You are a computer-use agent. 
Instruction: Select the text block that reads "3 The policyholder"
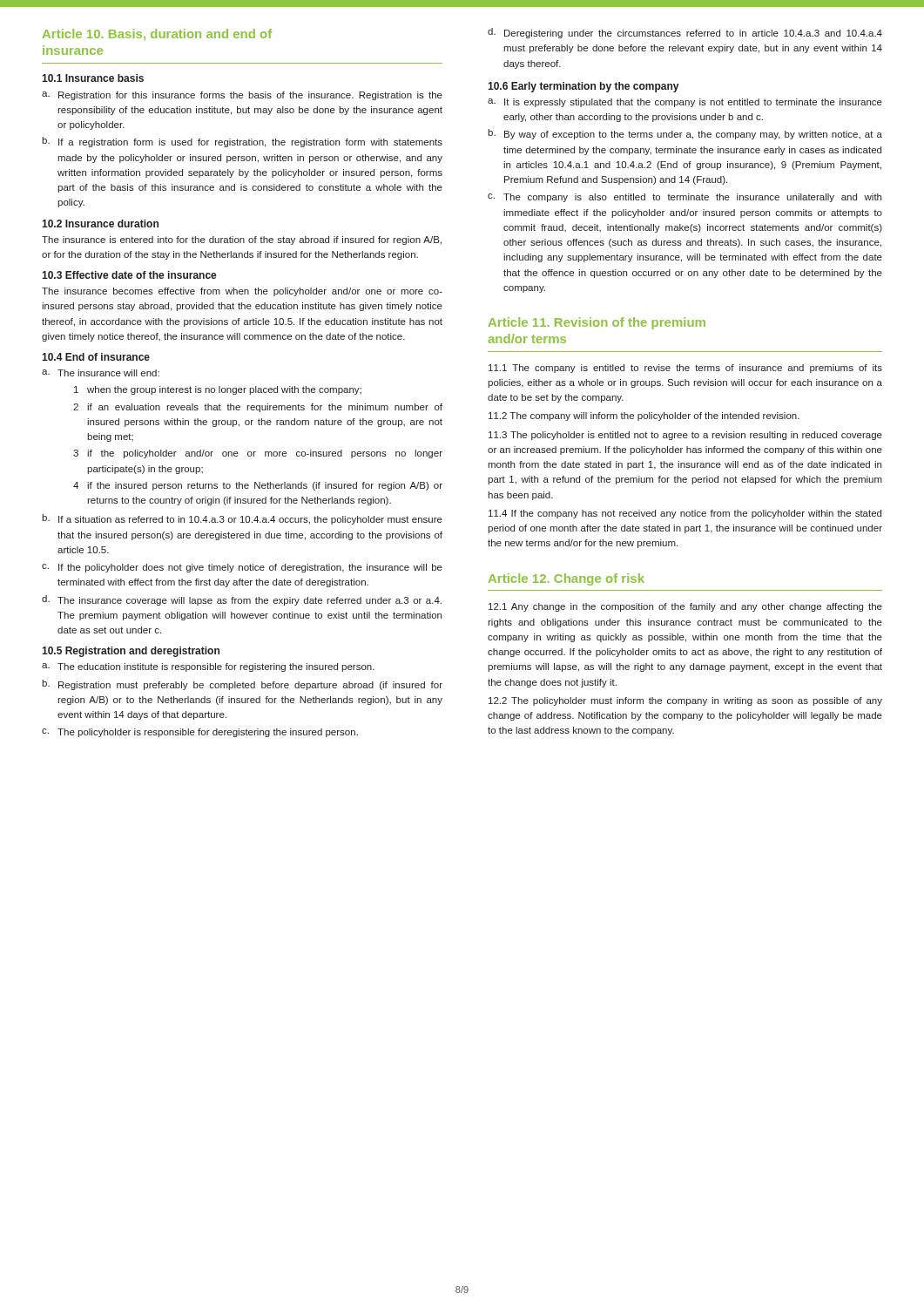tap(685, 464)
